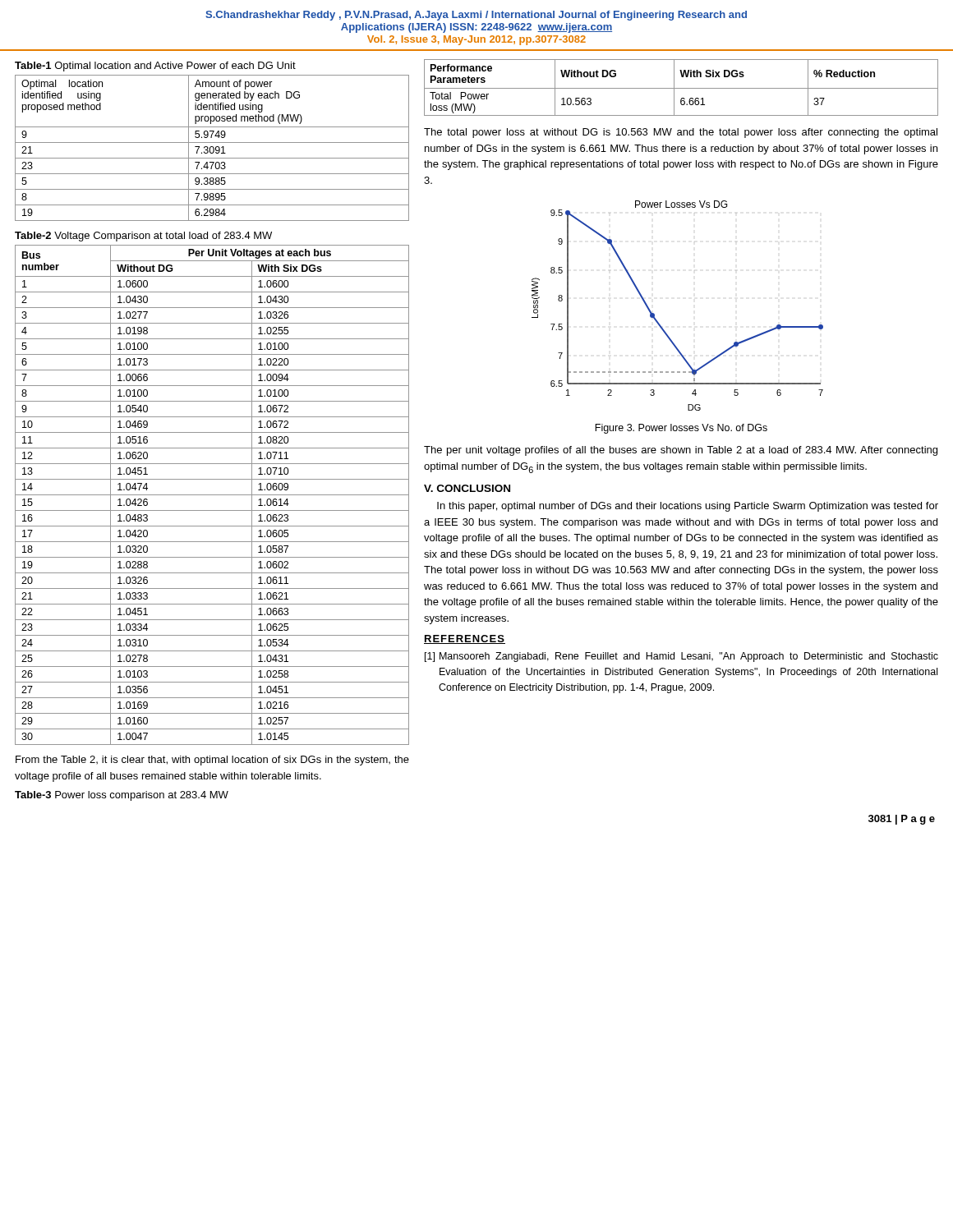Locate the table with the text "Bus number"
This screenshot has width=953, height=1232.
[212, 495]
